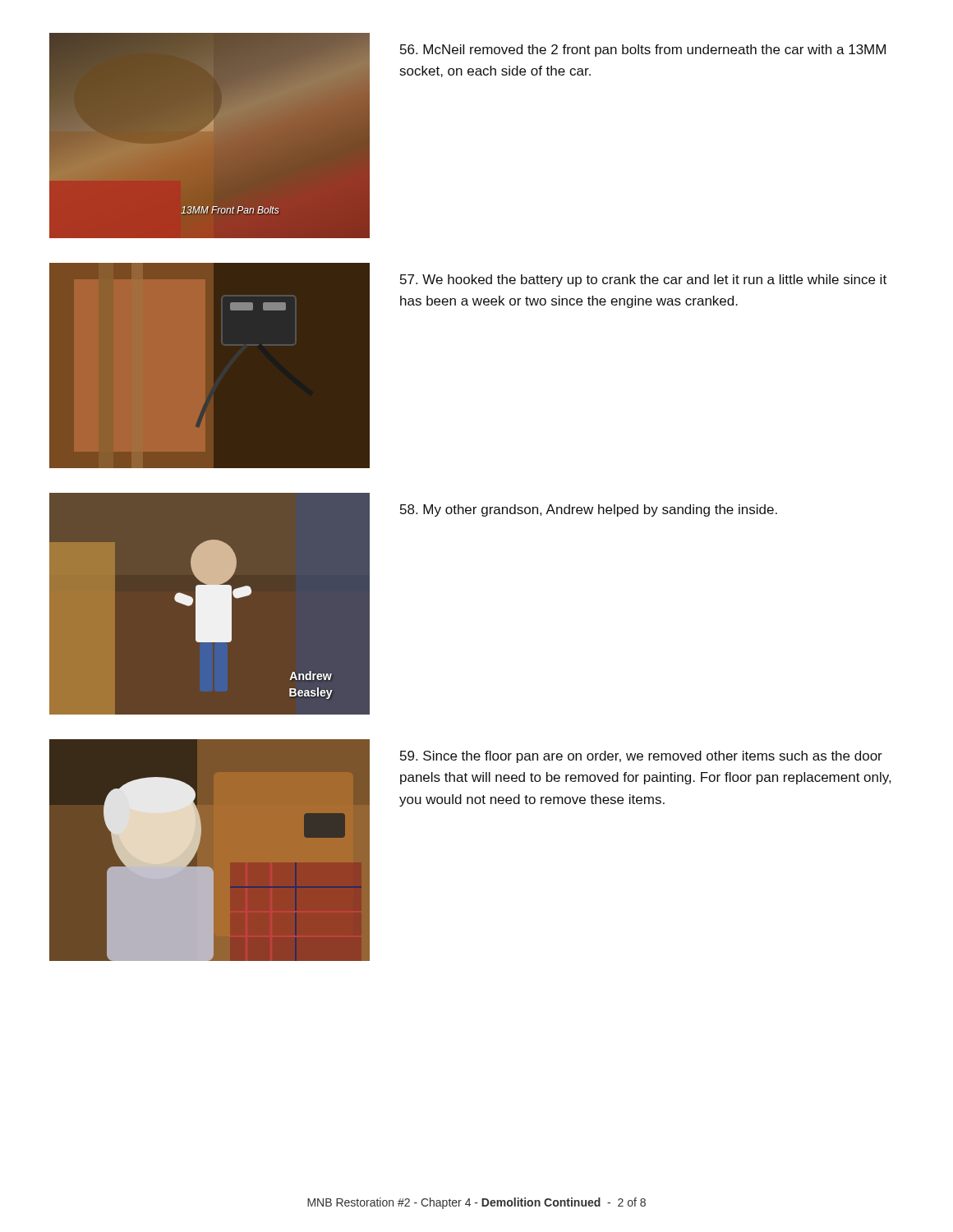Locate the text block that says "Since the floor pan are on"
The width and height of the screenshot is (953, 1232).
pos(646,778)
